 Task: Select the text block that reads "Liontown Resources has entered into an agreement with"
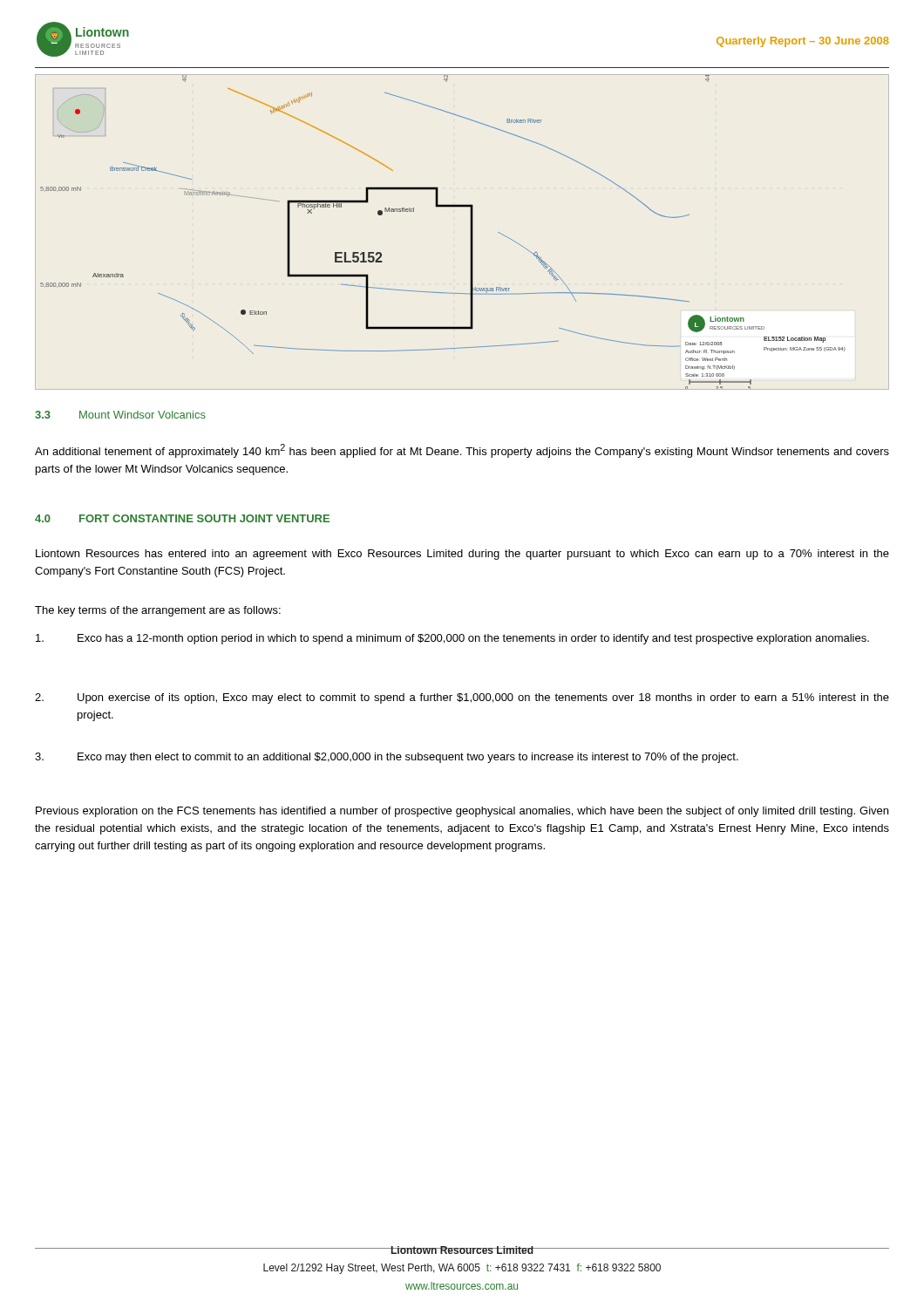[462, 562]
